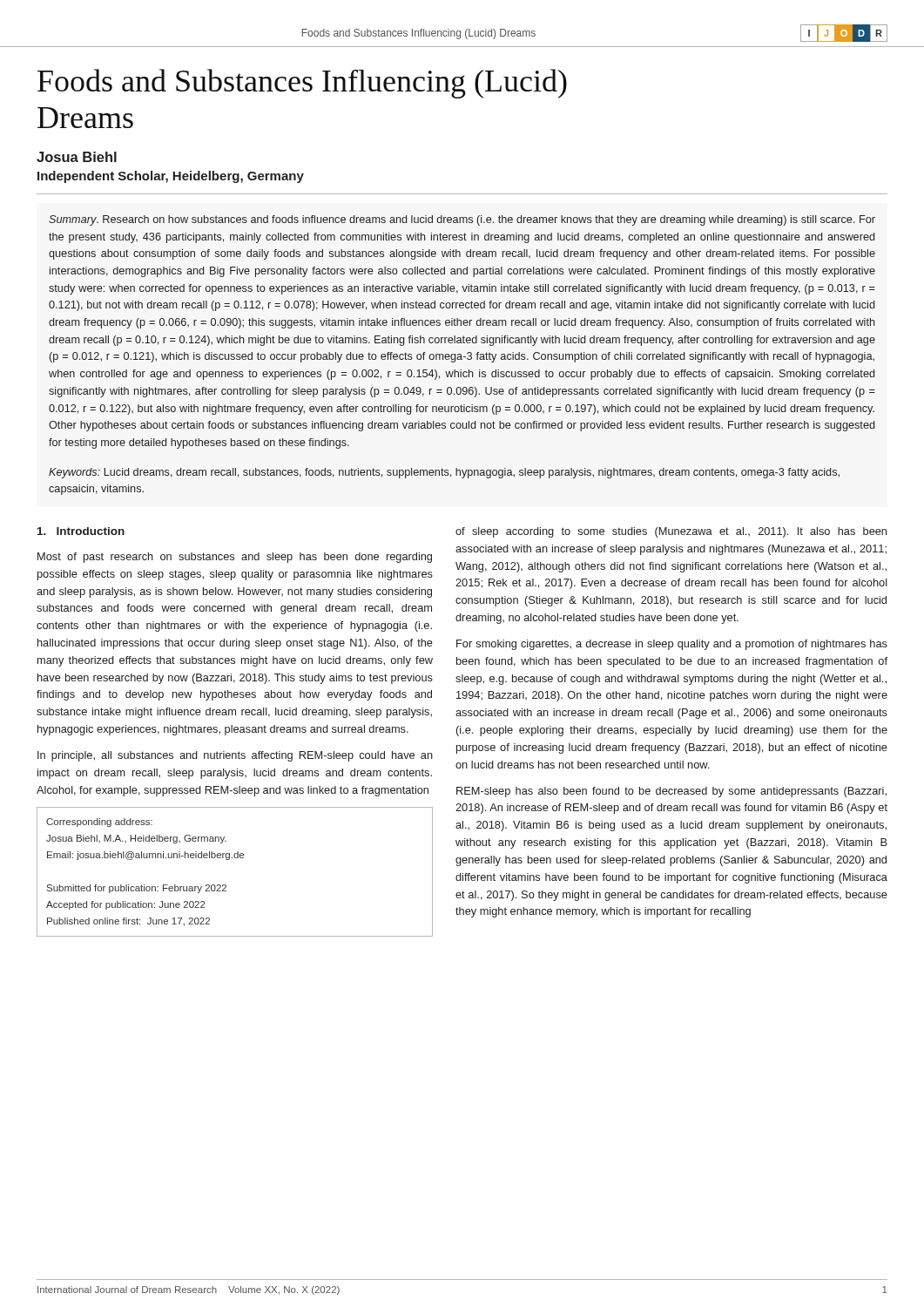Viewport: 924px width, 1307px height.
Task: Locate the text block containing "REM-sleep has also been found to be decreased"
Action: pyautogui.click(x=671, y=851)
